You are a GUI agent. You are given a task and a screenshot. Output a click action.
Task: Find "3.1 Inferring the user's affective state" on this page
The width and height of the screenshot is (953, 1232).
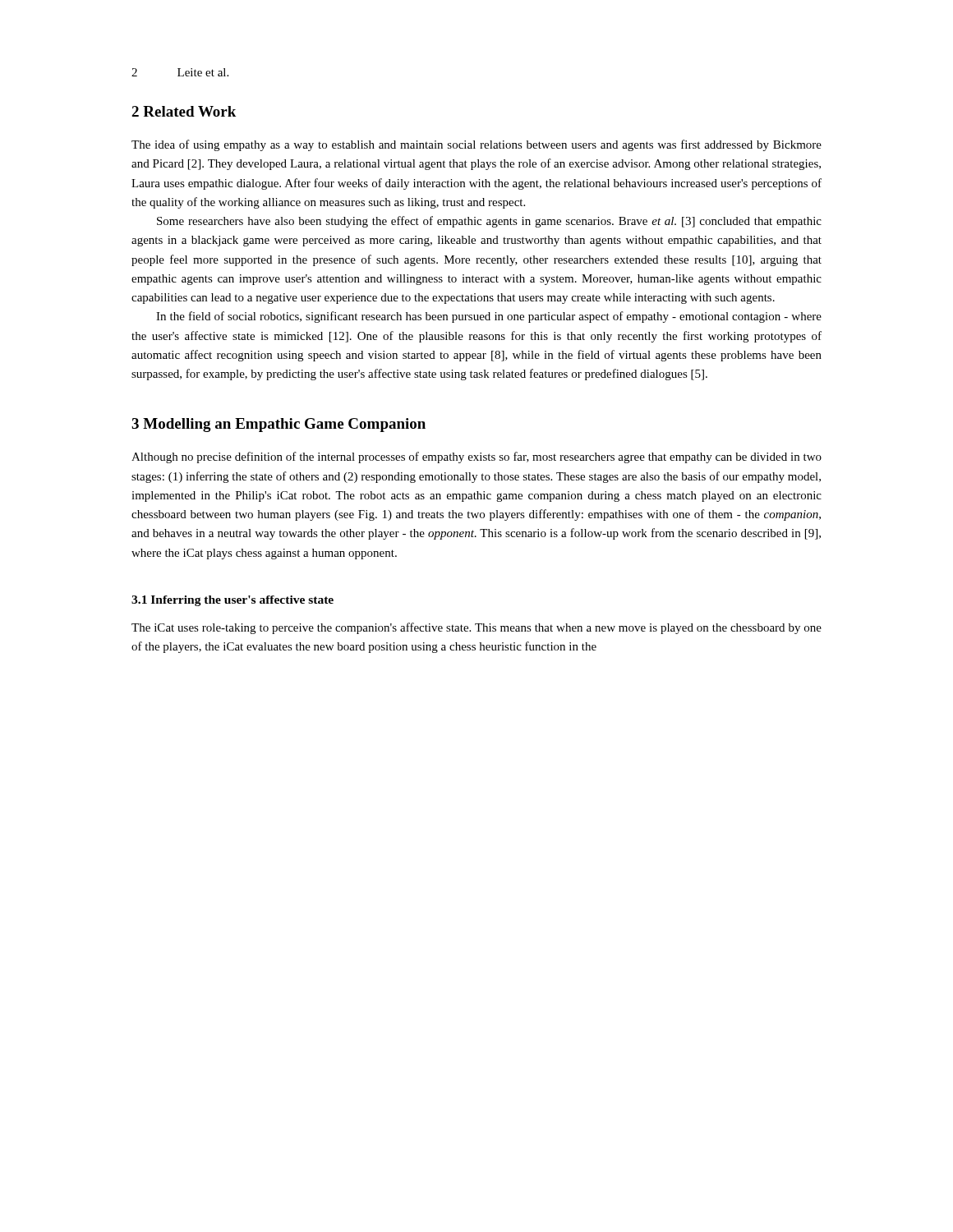232,601
